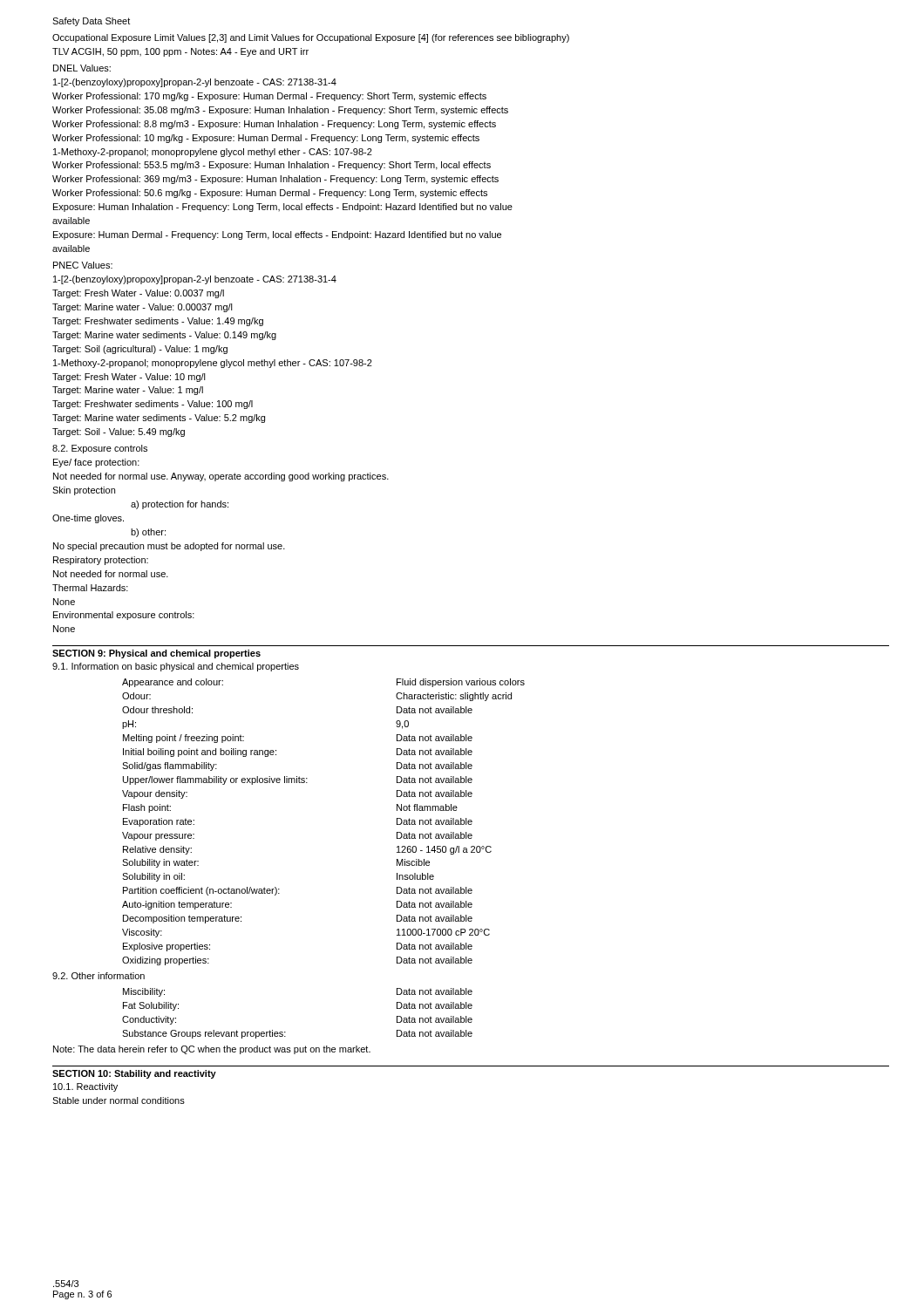Image resolution: width=924 pixels, height=1308 pixels.
Task: Click on the section header with the text "SECTION 9: Physical and chemical properties"
Action: tap(156, 653)
